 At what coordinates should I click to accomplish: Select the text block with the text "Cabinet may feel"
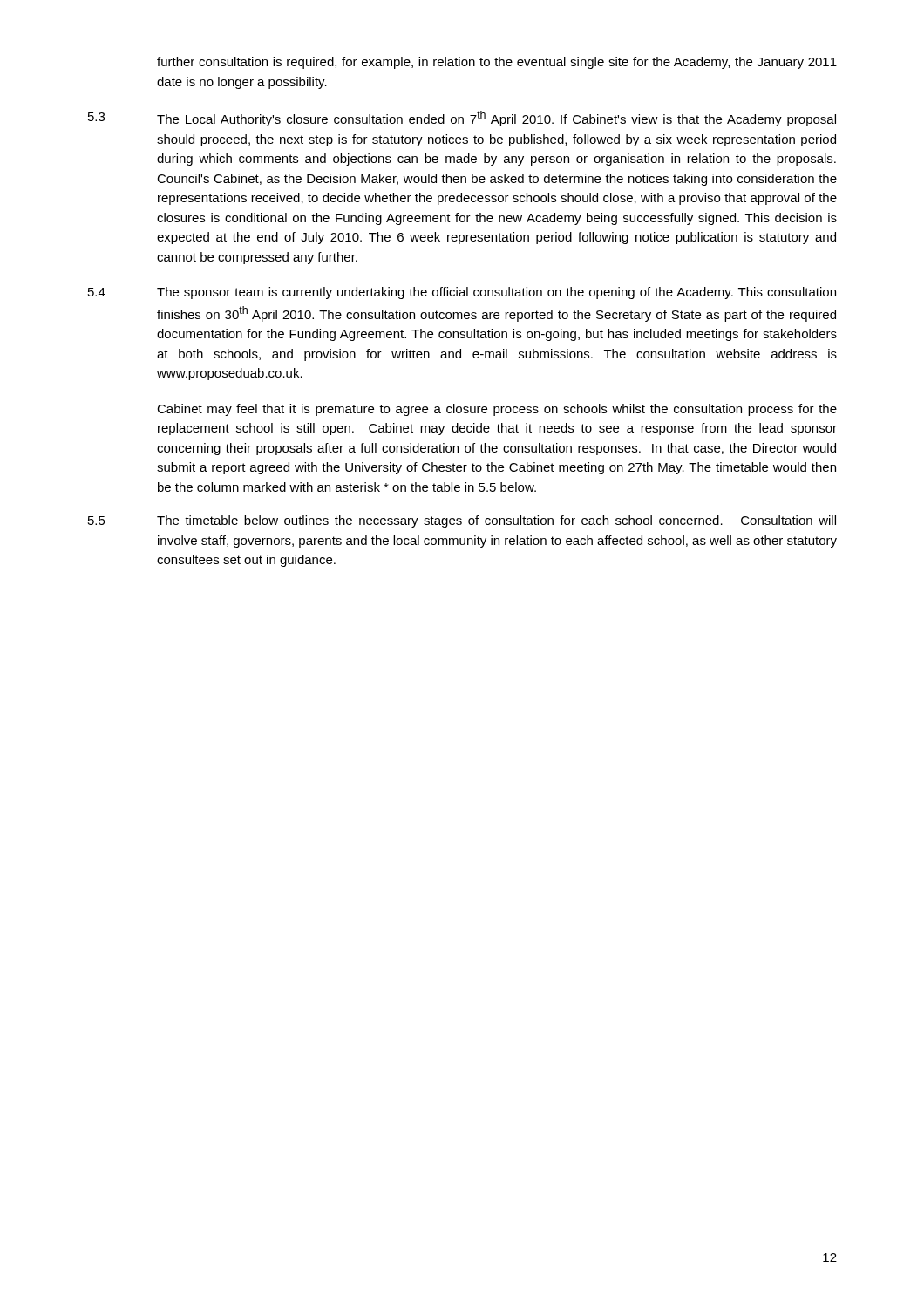[497, 447]
